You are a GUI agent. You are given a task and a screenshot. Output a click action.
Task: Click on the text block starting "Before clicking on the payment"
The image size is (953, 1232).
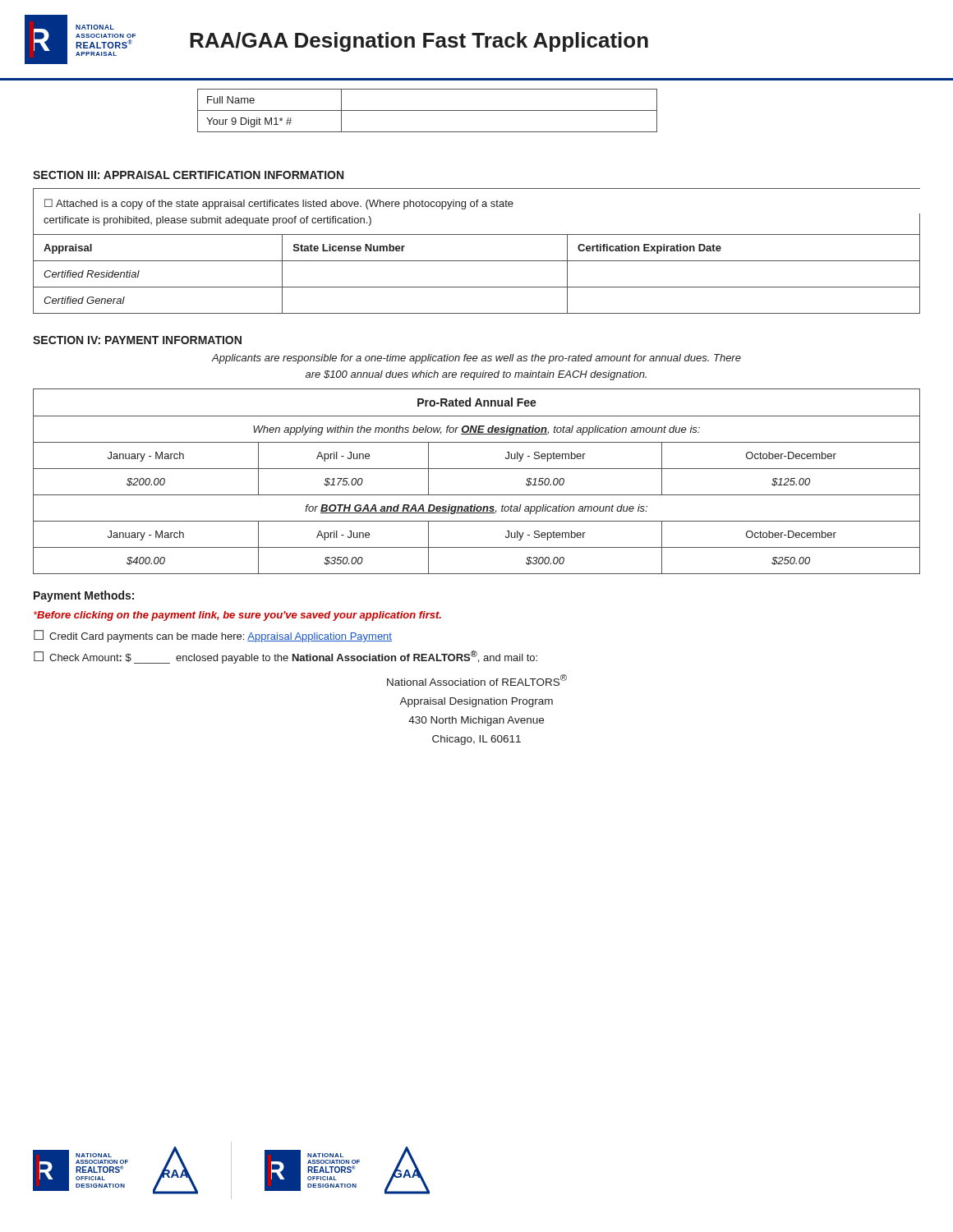click(237, 615)
